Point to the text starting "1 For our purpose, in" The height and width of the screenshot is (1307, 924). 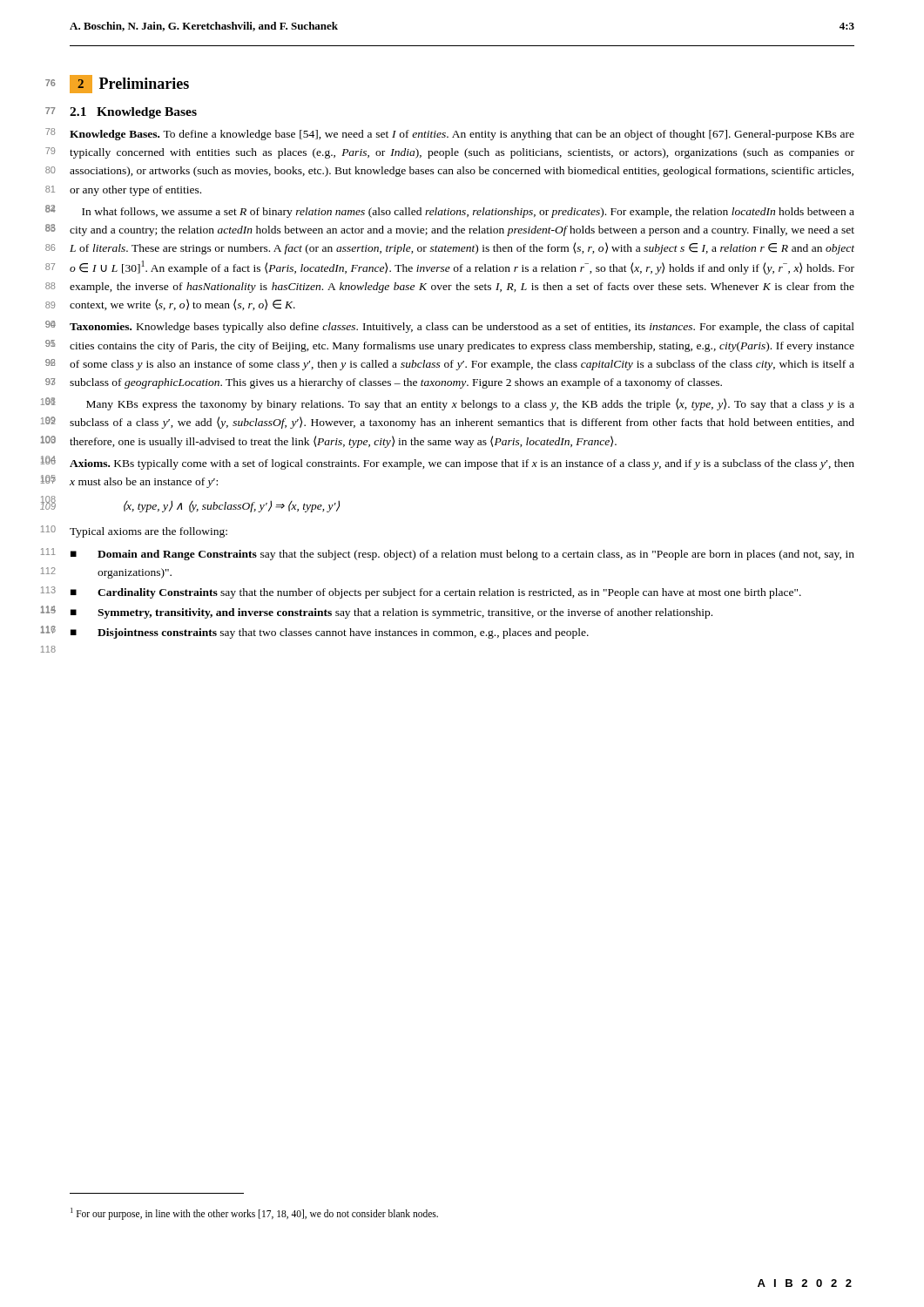pos(254,1212)
